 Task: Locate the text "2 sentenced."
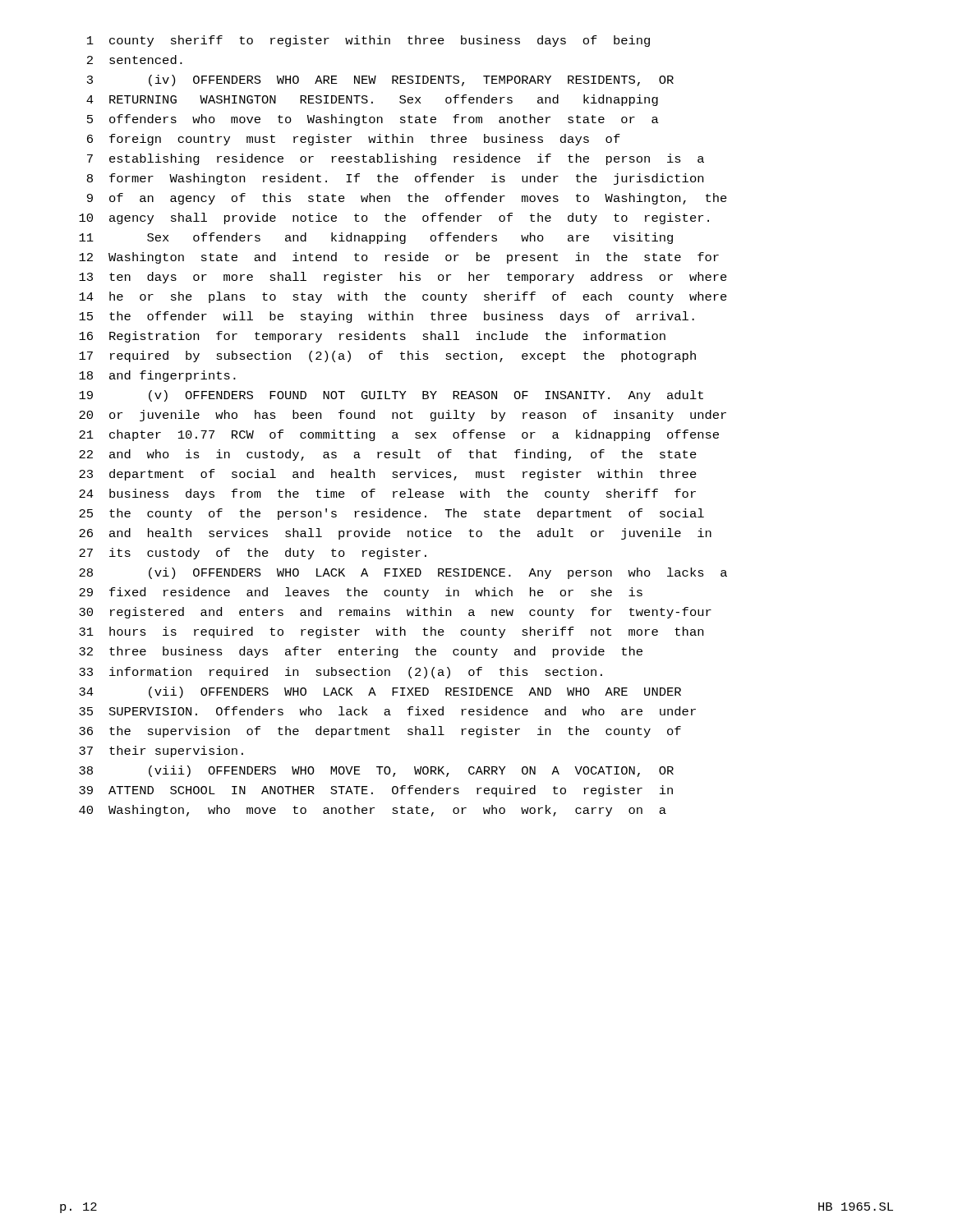tap(135, 60)
